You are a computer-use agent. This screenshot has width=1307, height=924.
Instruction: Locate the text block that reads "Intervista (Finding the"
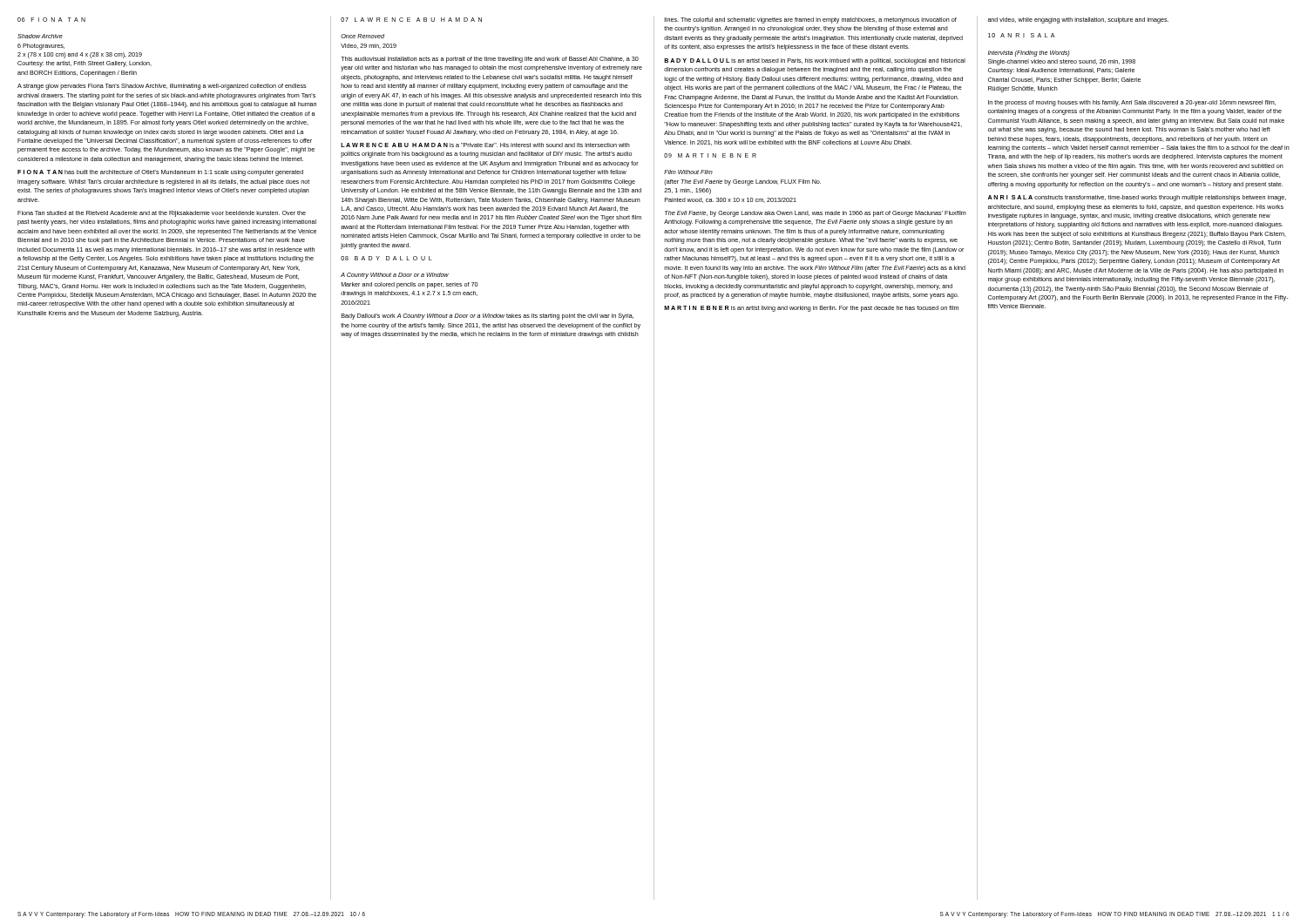point(1139,71)
